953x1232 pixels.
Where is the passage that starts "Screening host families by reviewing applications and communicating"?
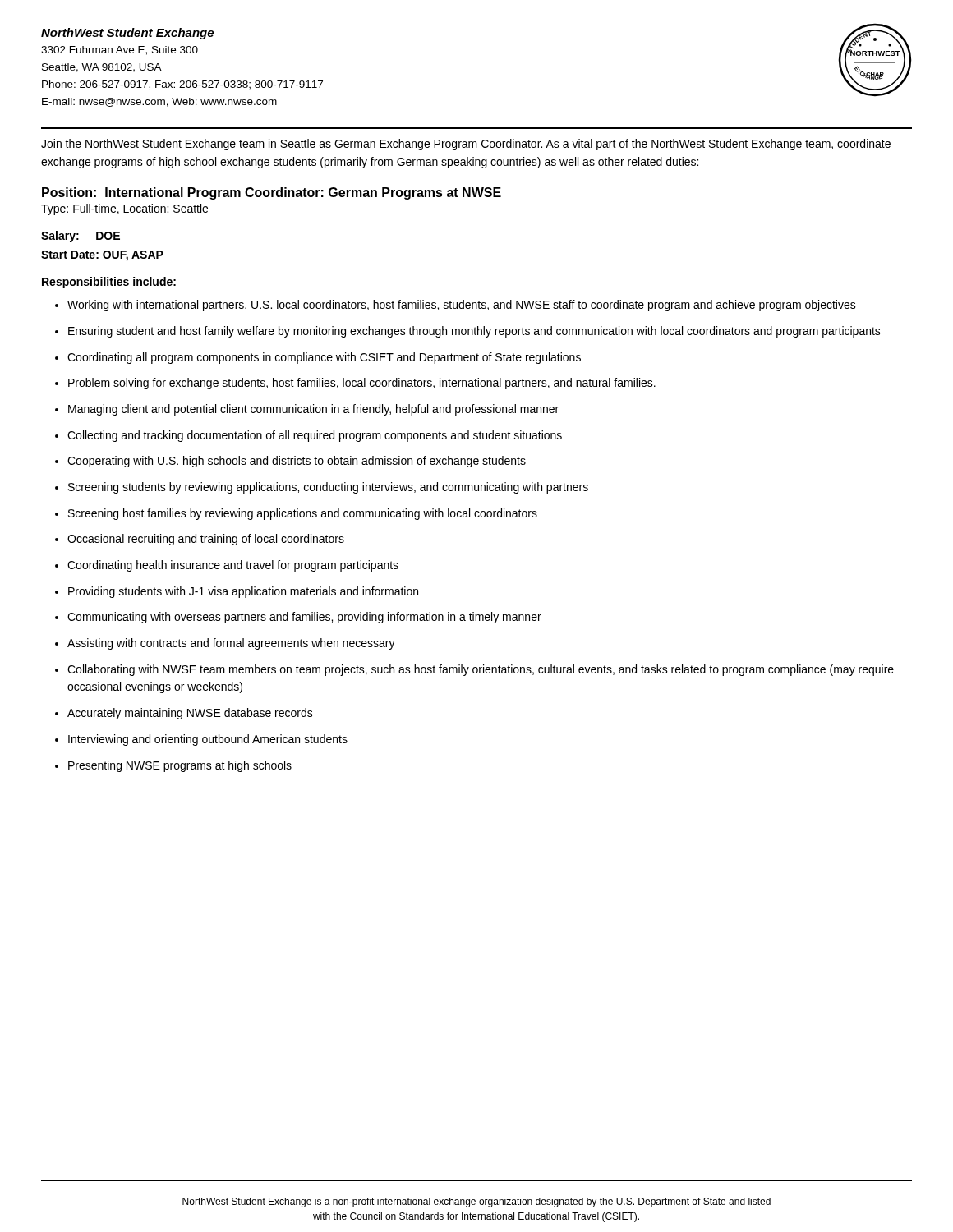click(302, 513)
